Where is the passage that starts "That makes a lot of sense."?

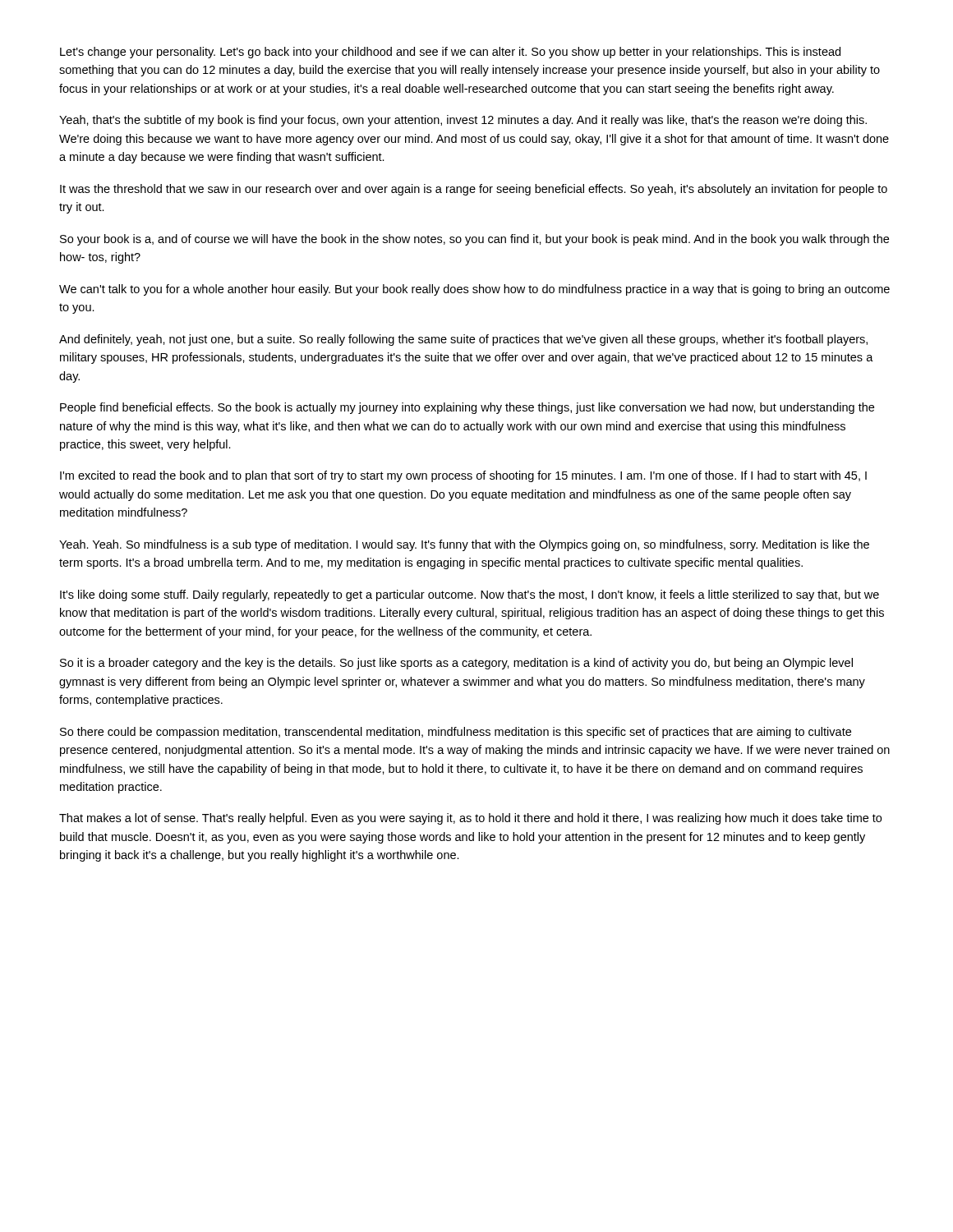(x=471, y=837)
